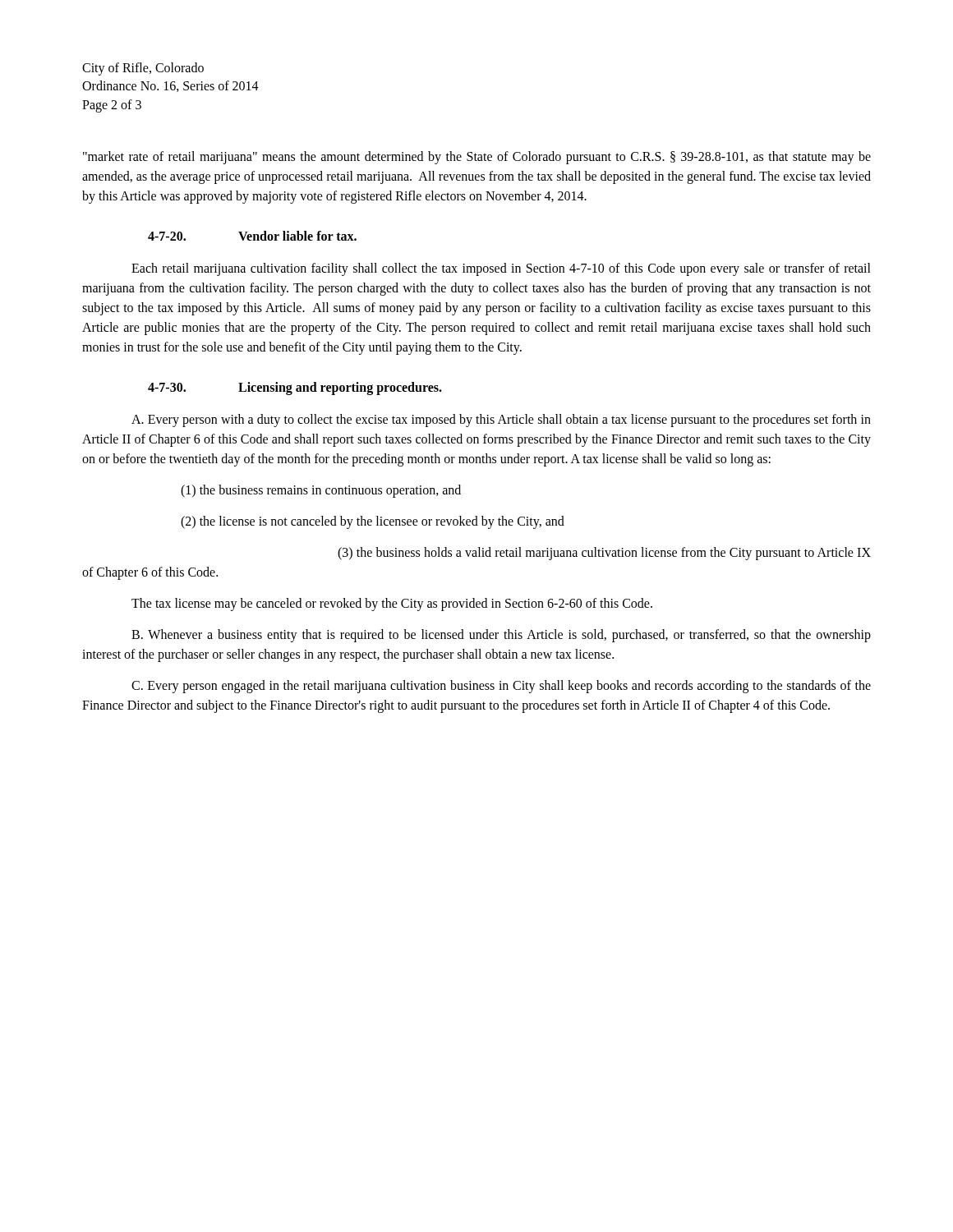Select the passage starting "C. Every person engaged in the"
This screenshot has width=953, height=1232.
[x=476, y=695]
